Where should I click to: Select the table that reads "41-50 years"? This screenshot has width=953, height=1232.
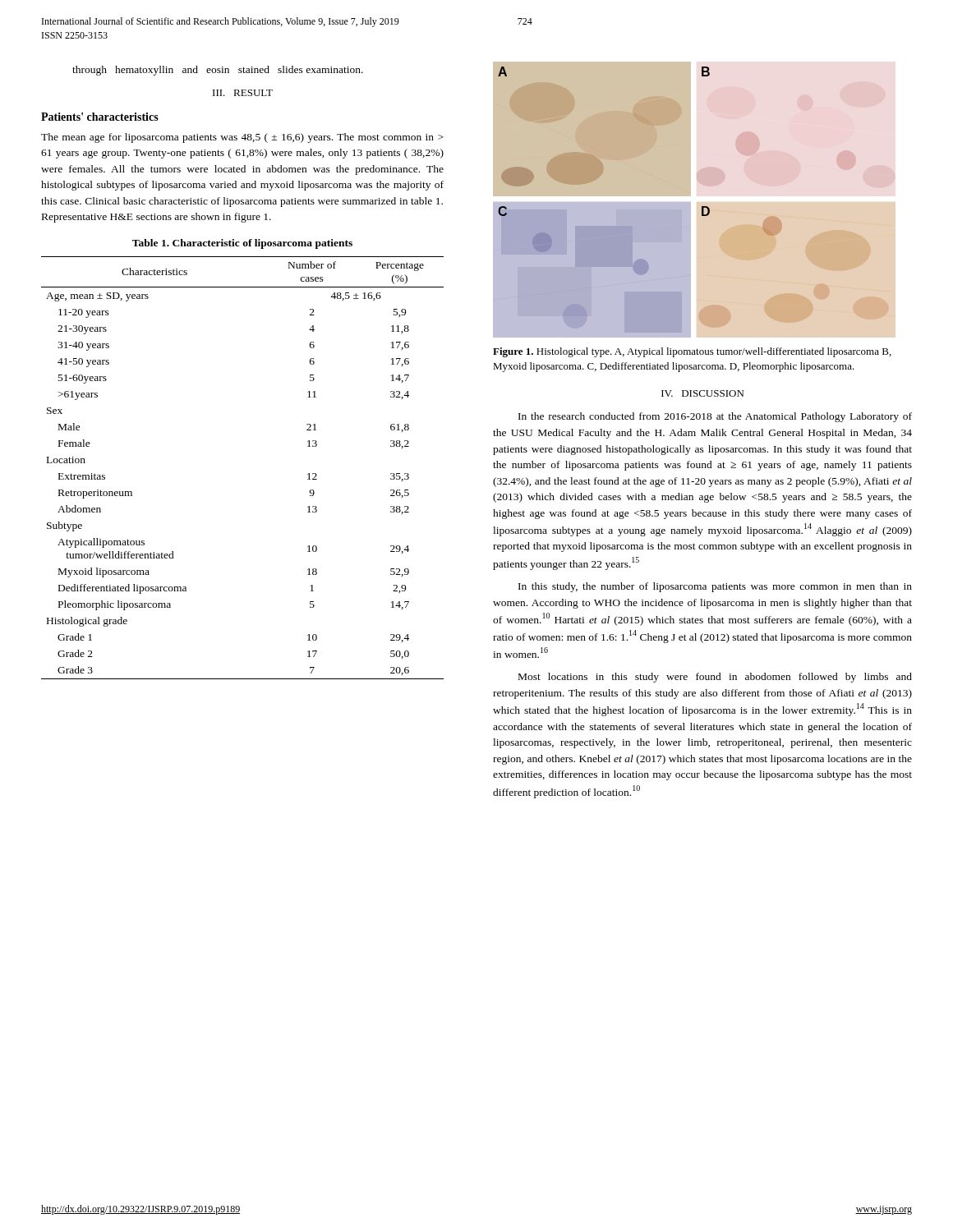pos(242,468)
